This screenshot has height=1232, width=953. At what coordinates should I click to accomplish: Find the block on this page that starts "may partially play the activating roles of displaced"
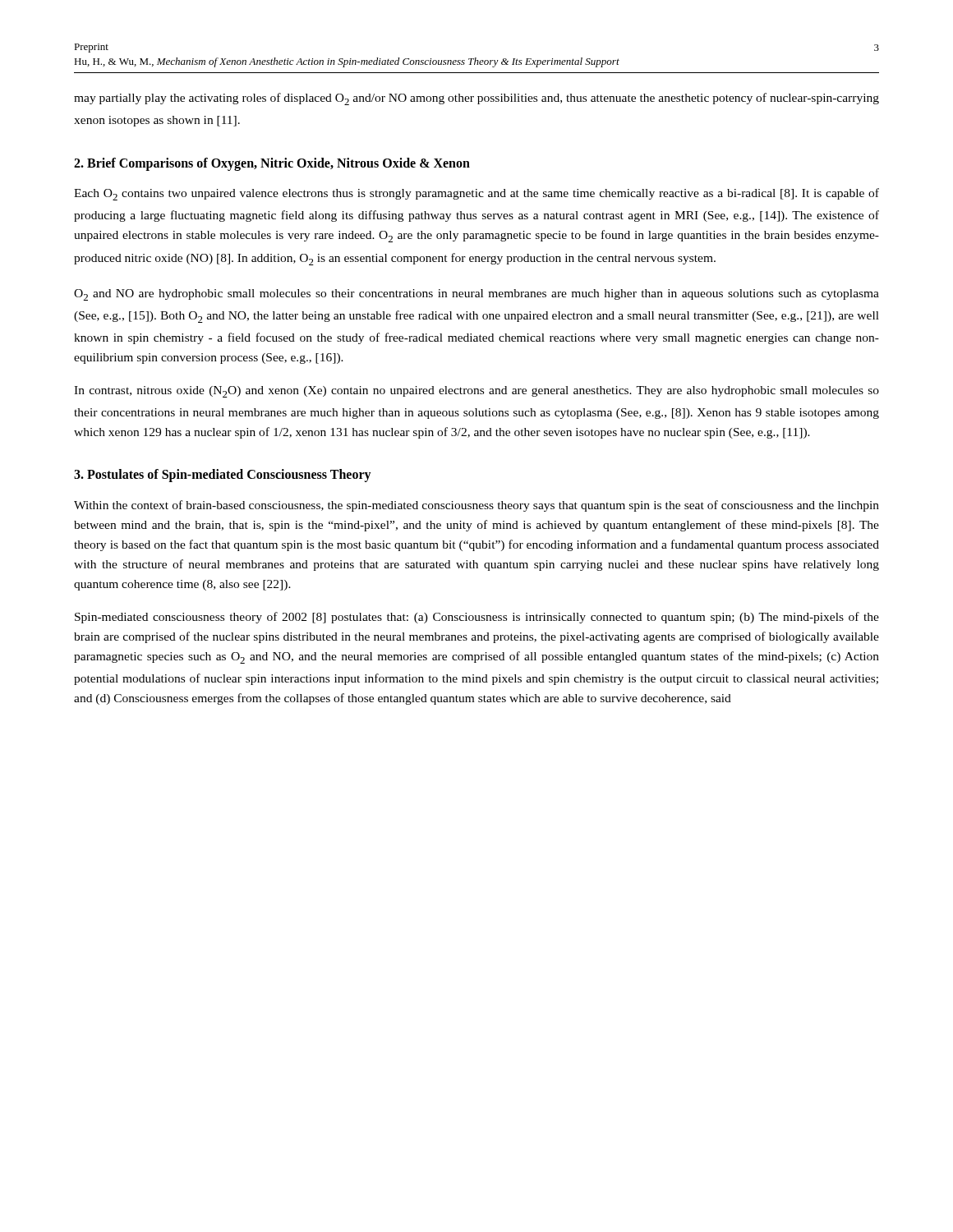[x=476, y=109]
